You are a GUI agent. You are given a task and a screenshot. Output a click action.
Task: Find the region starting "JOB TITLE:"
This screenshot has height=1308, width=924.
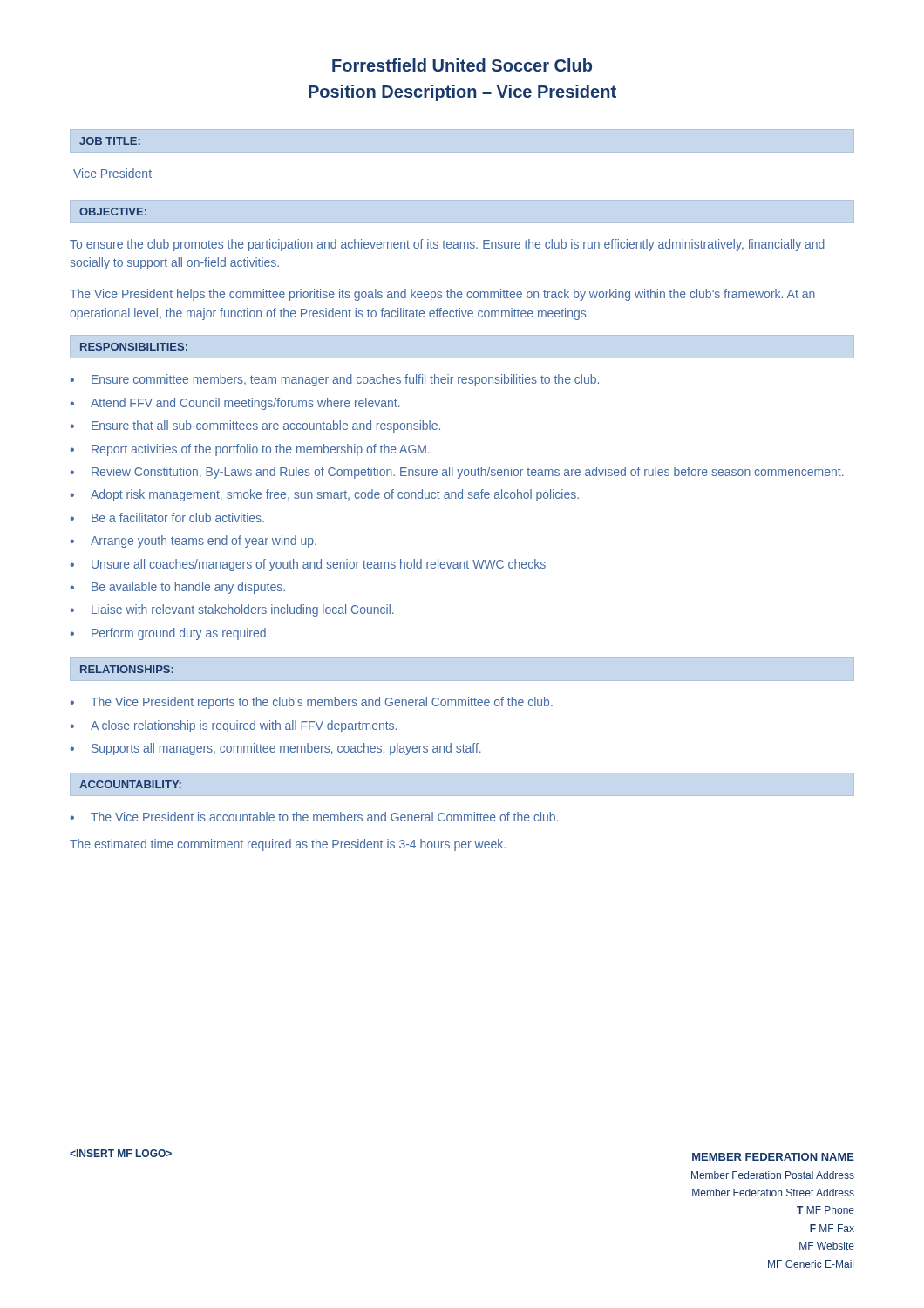tap(110, 141)
